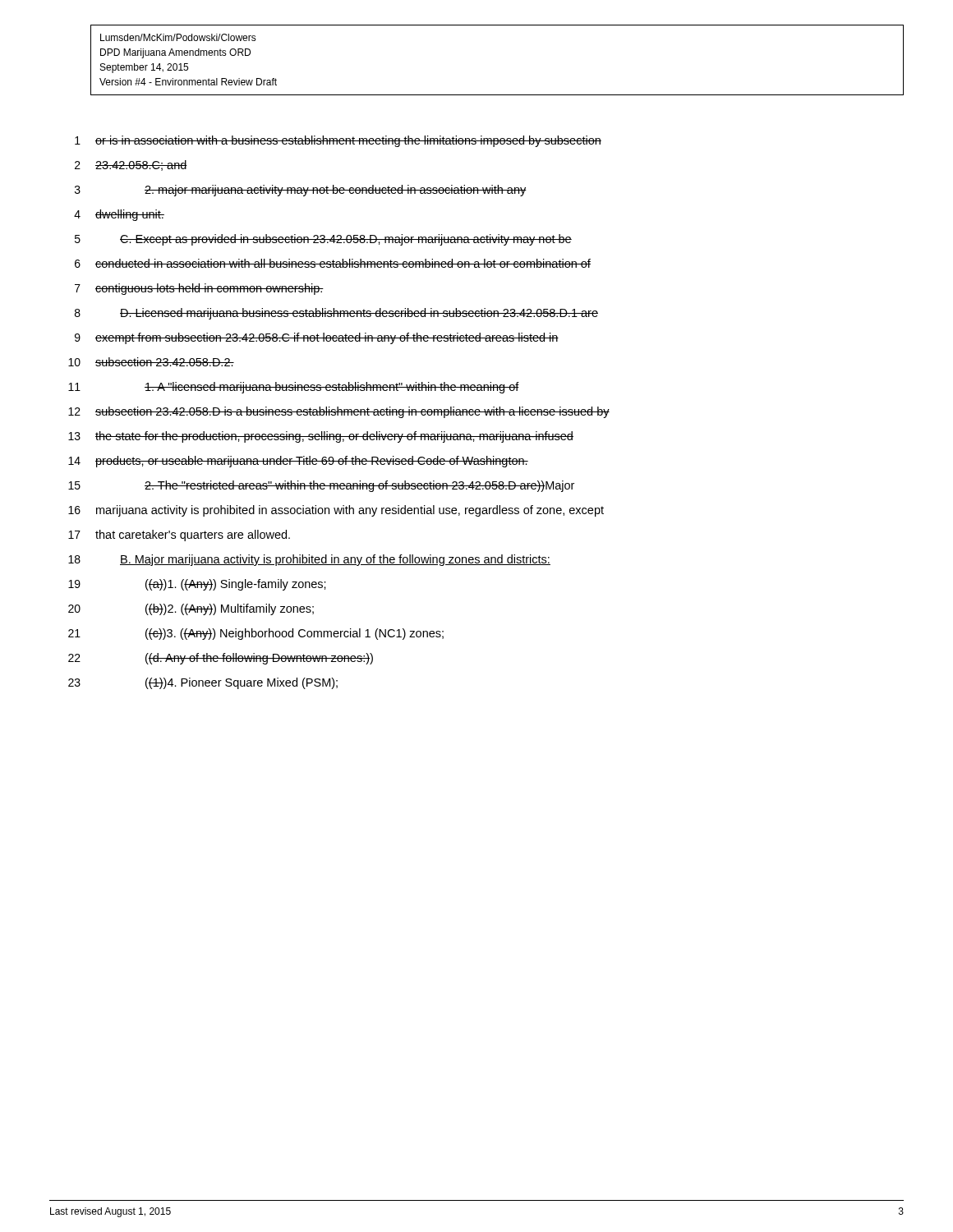The image size is (953, 1232).
Task: Select the region starting "17 that caretaker's quarters are"
Action: pos(179,536)
